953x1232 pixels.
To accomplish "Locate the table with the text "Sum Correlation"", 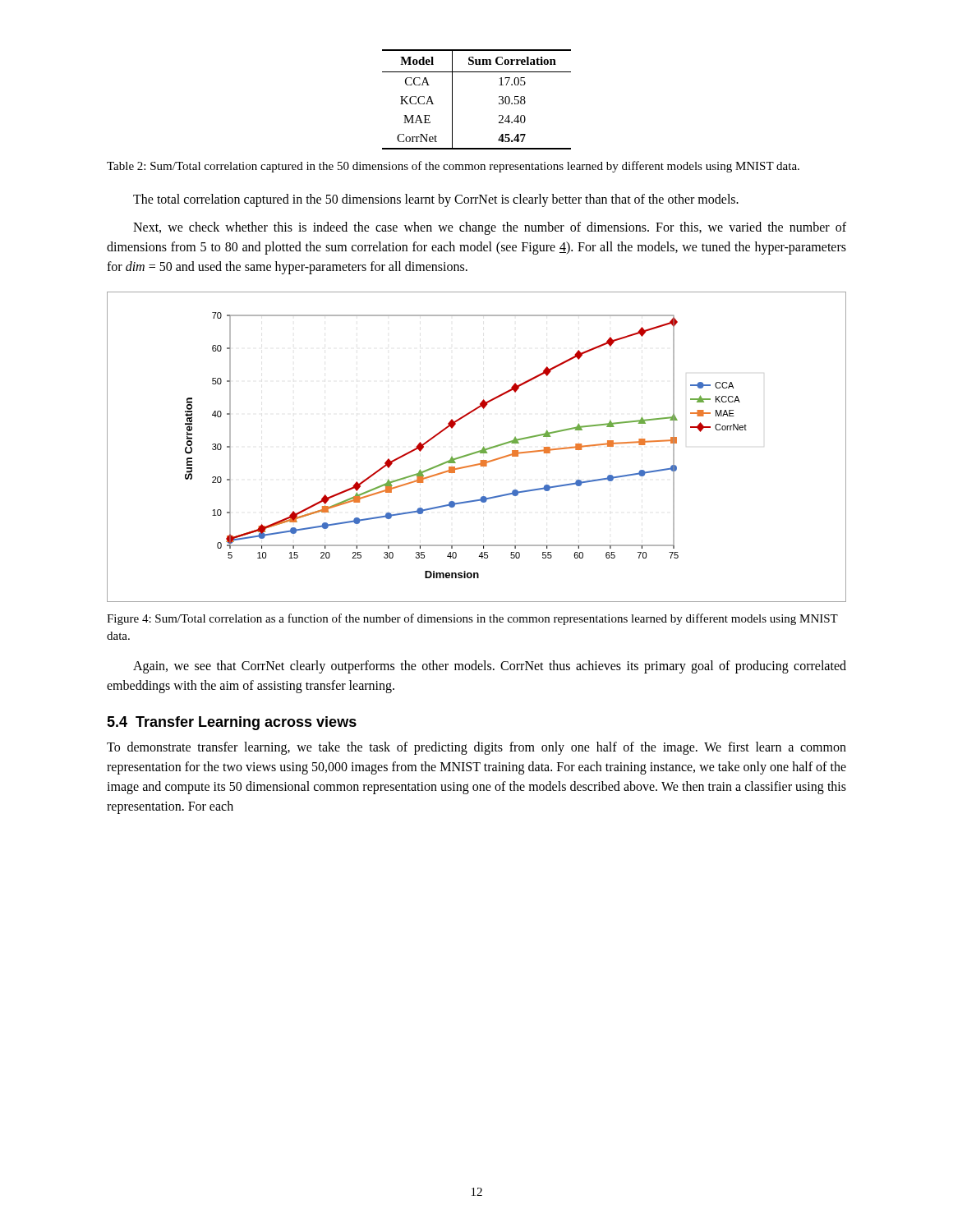I will coord(476,99).
